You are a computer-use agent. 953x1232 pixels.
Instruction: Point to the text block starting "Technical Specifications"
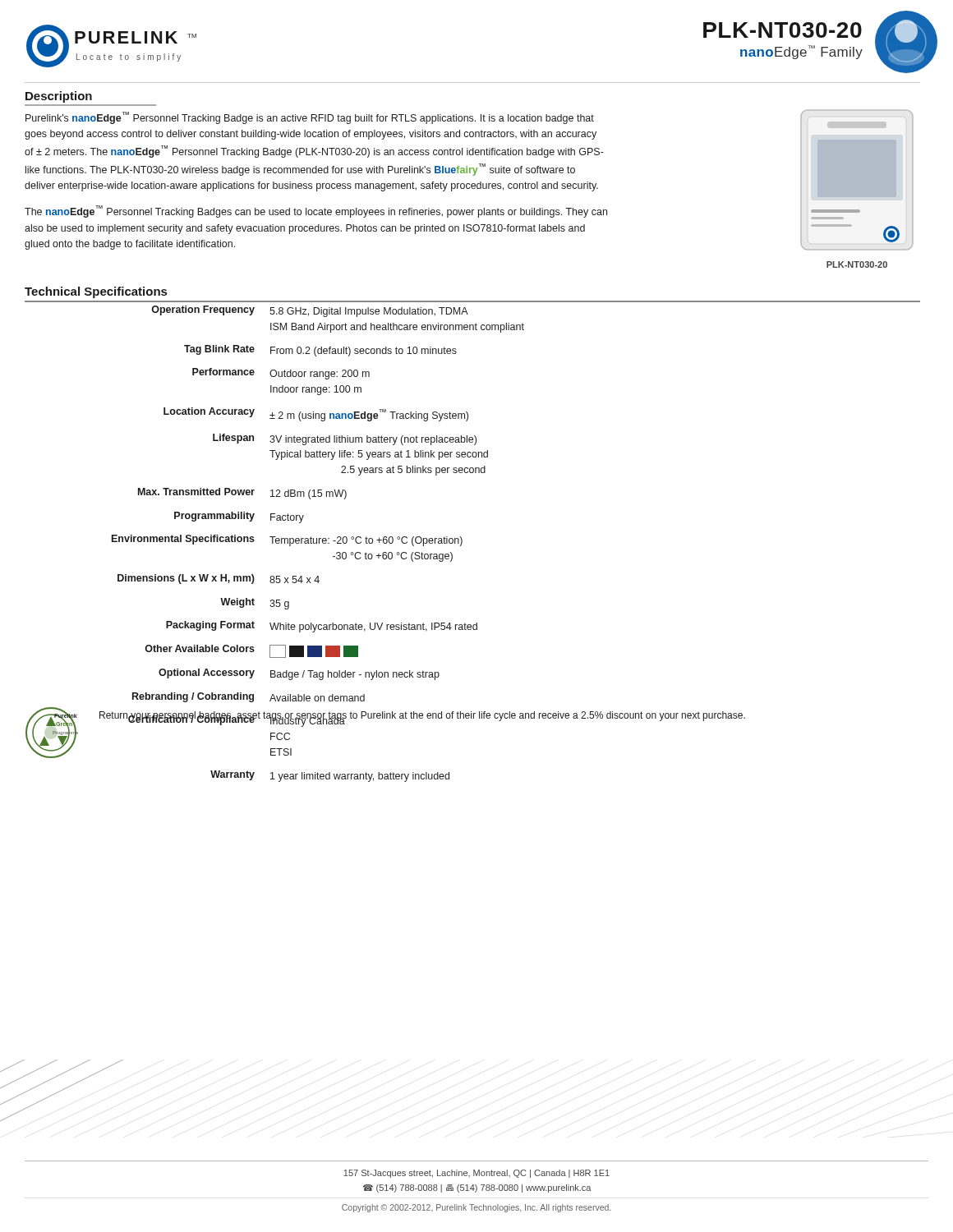[x=96, y=291]
